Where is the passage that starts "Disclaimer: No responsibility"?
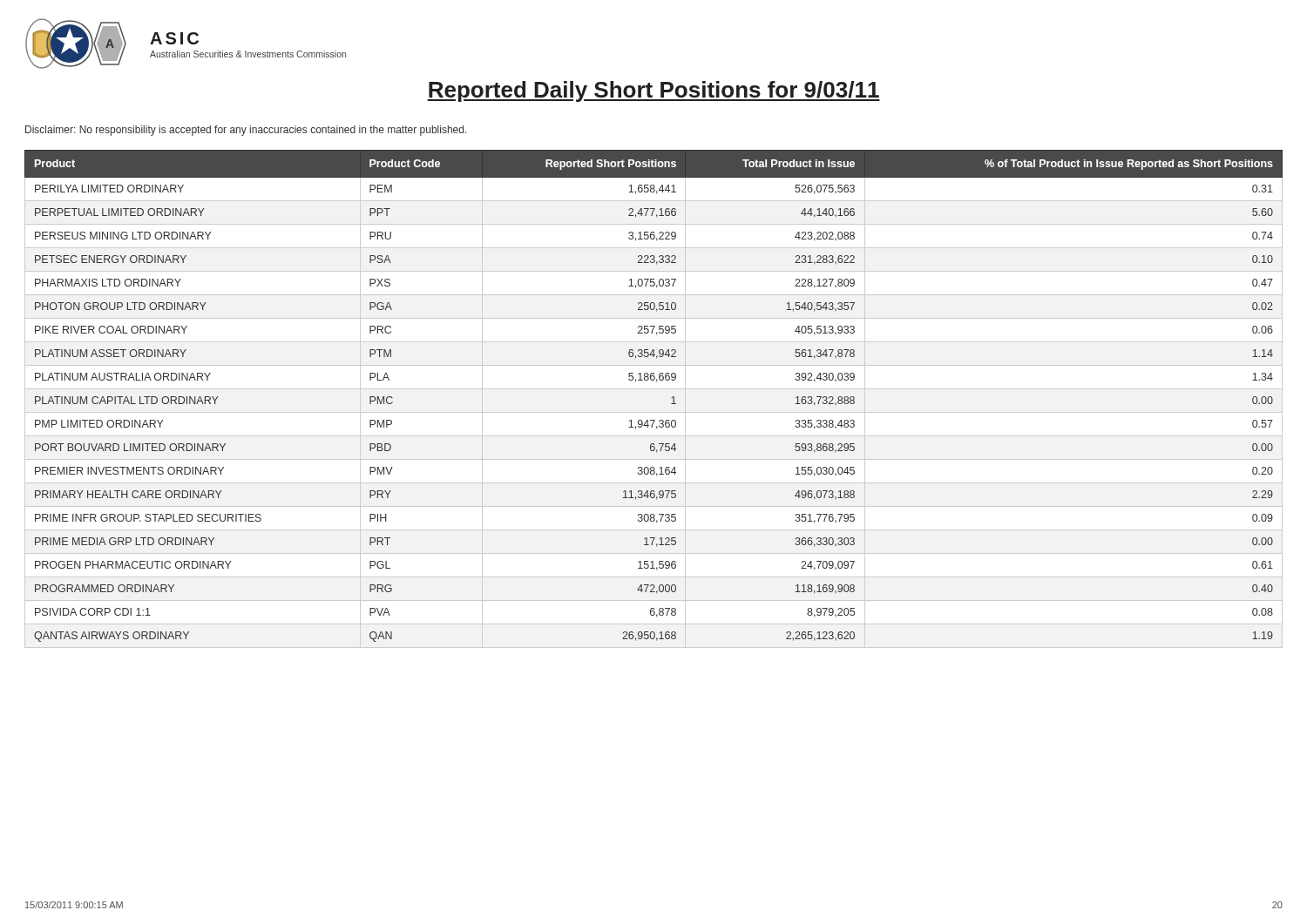 click(246, 130)
